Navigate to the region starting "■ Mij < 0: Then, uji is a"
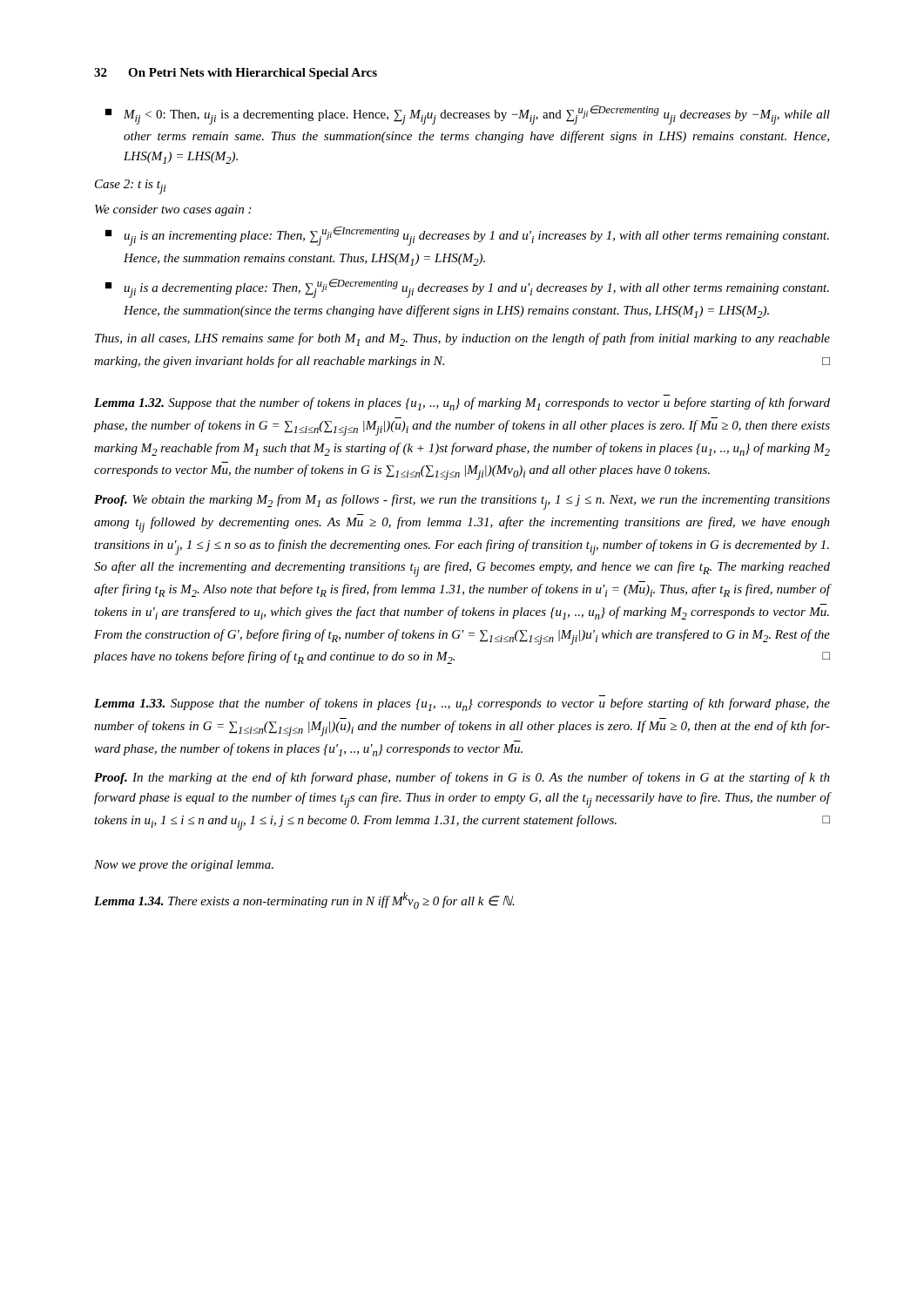This screenshot has width=924, height=1307. coord(467,135)
